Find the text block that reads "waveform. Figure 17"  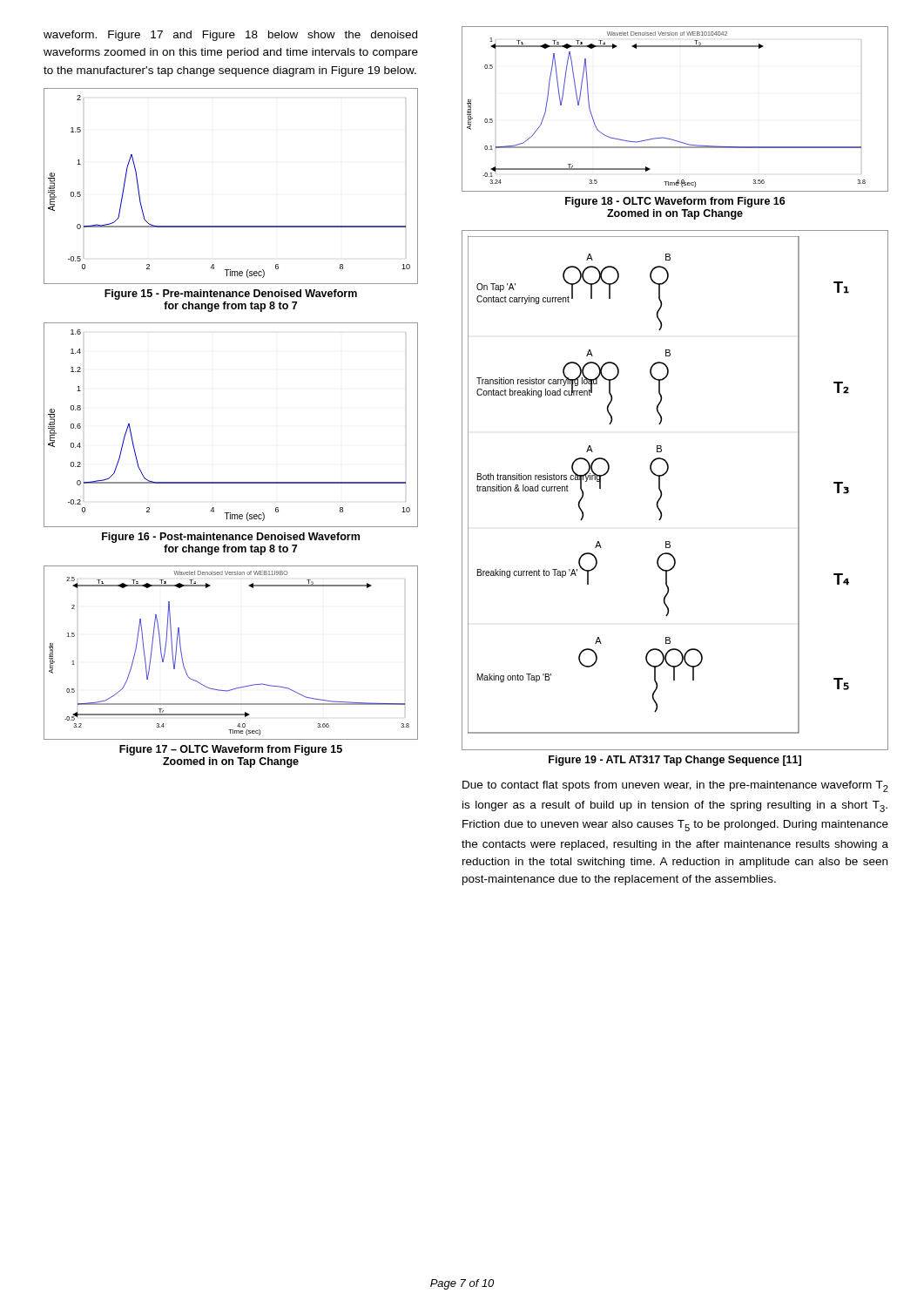(231, 52)
